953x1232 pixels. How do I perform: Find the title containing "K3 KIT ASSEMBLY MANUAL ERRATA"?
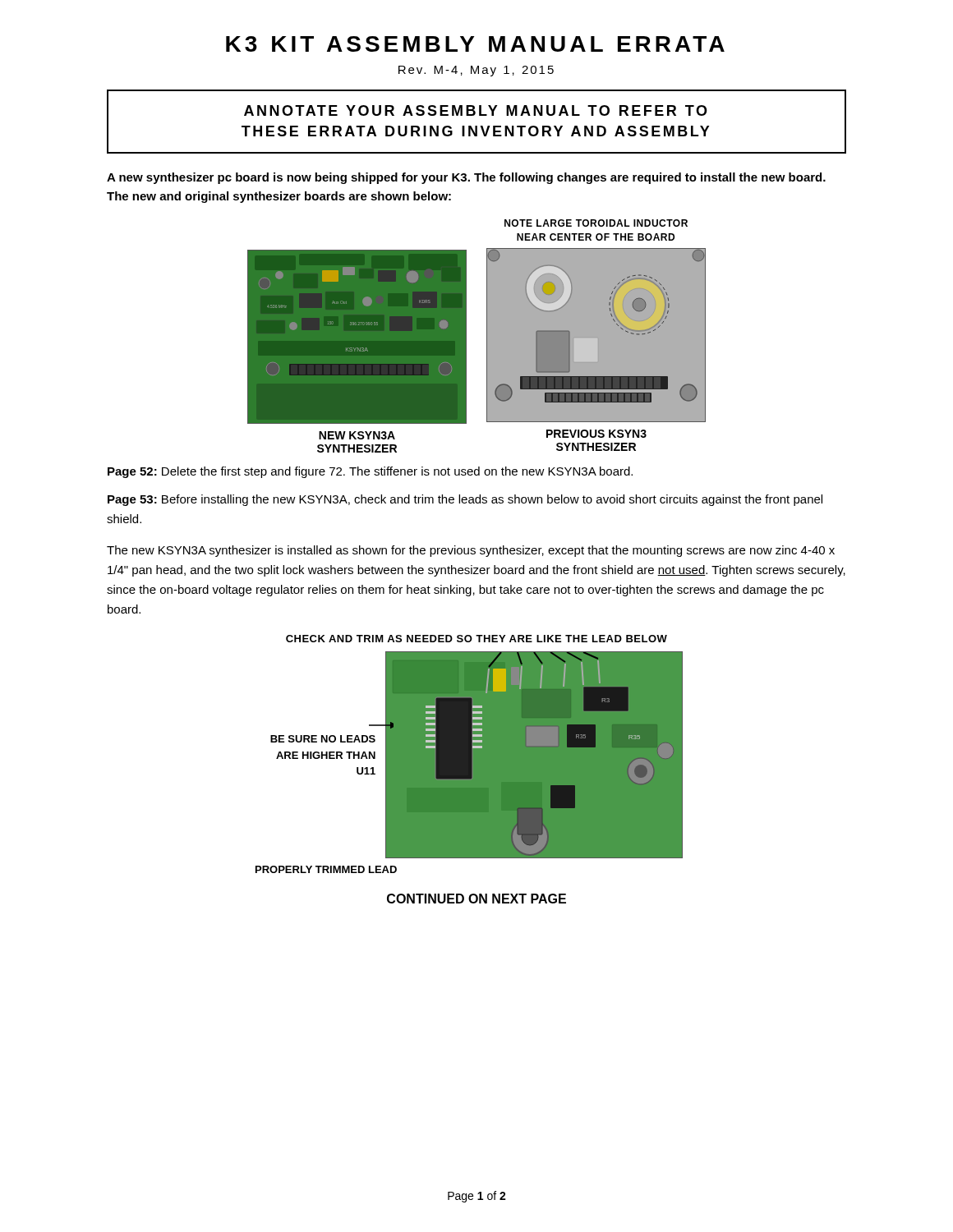tap(476, 44)
